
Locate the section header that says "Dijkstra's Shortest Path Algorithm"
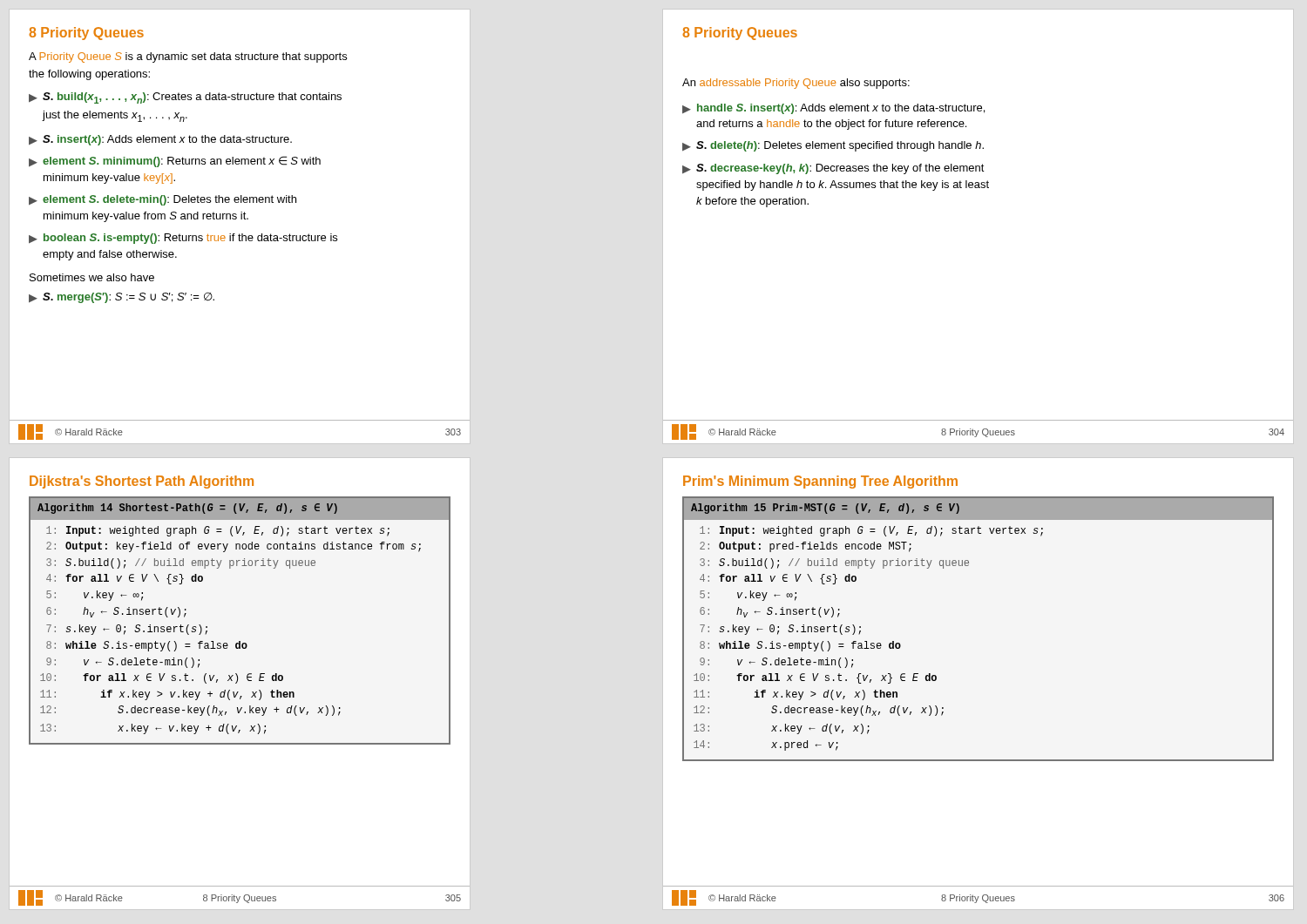142,481
